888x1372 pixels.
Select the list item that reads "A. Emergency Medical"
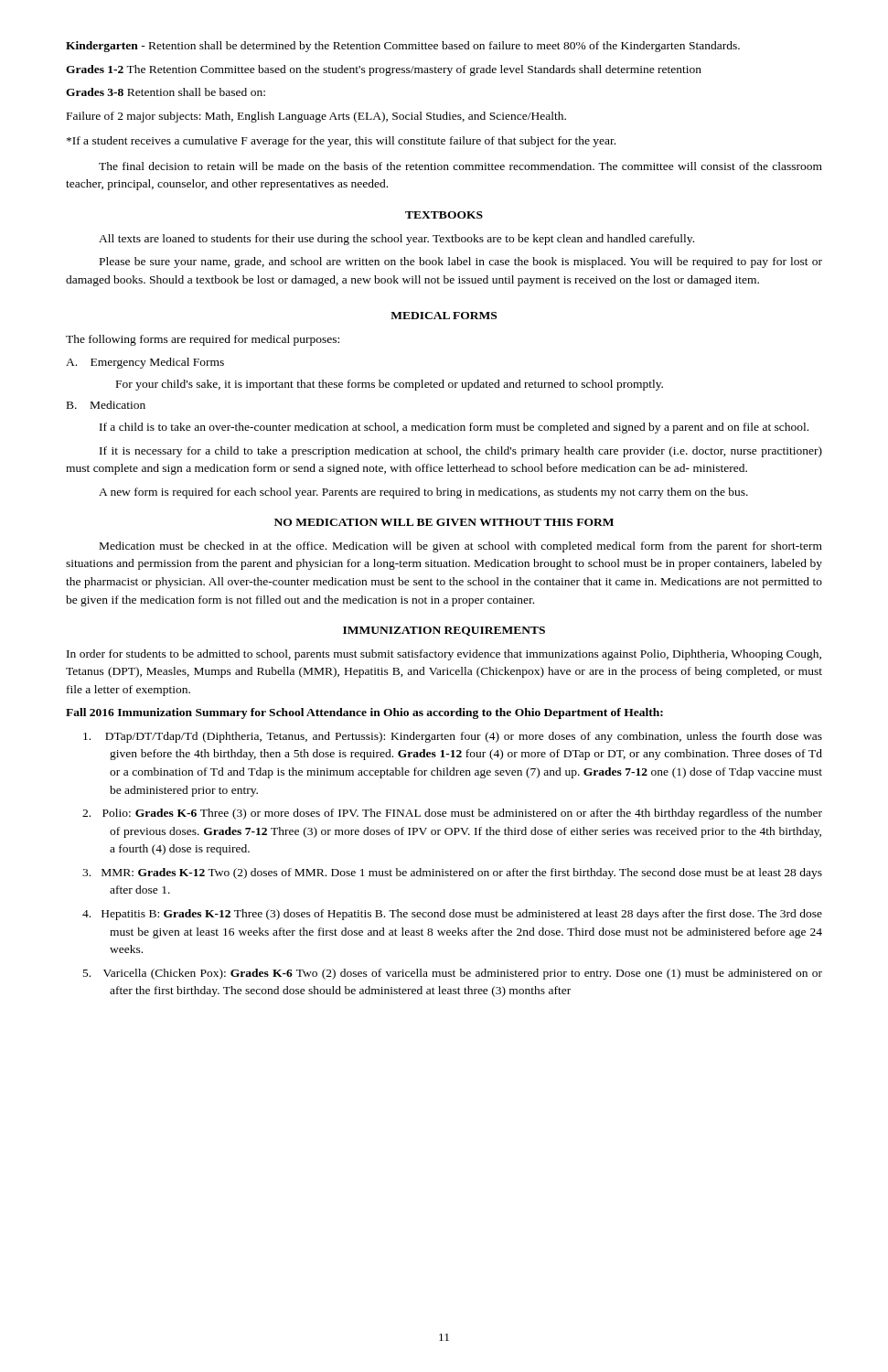145,363
